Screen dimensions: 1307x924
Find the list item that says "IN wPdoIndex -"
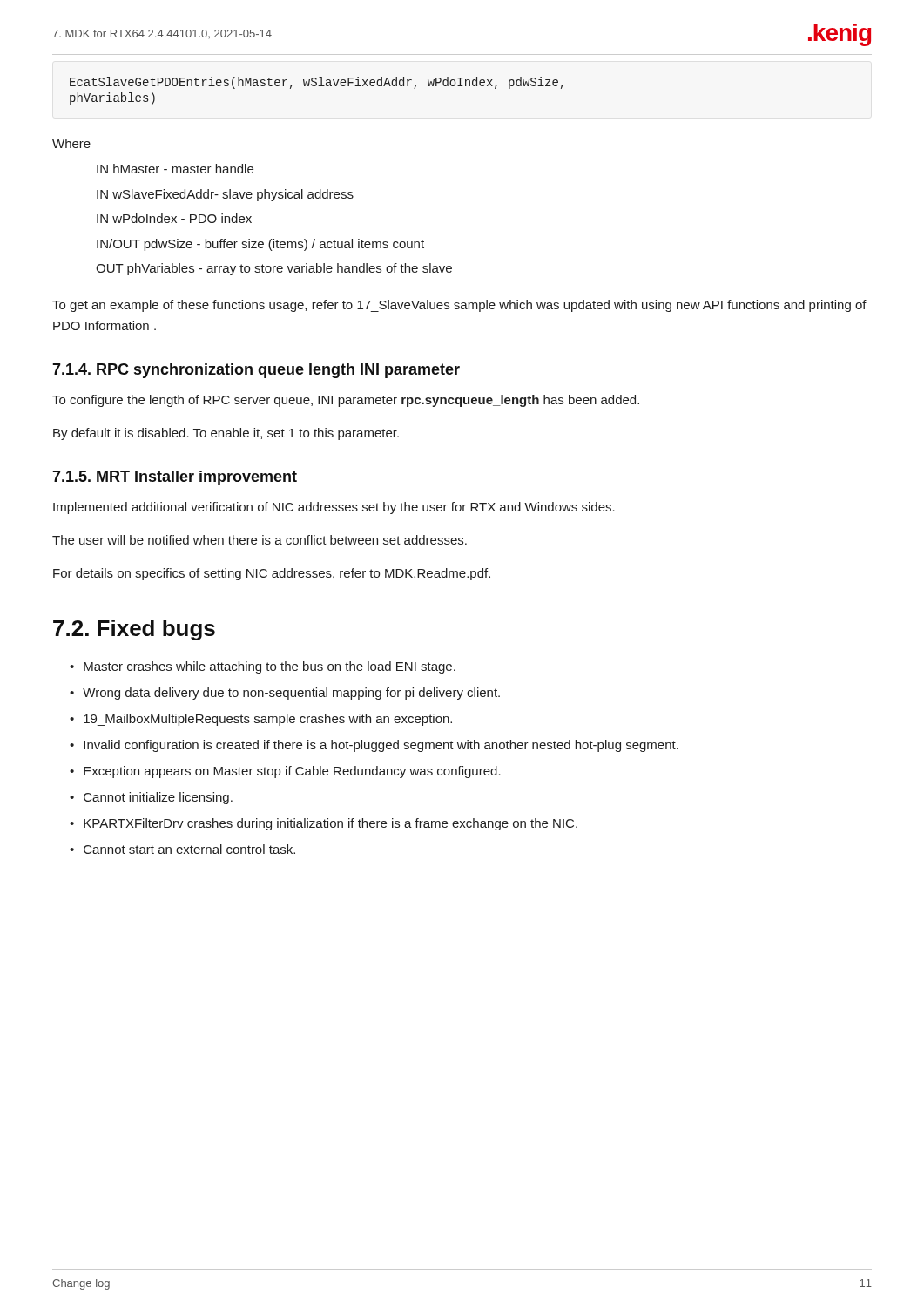coord(174,218)
